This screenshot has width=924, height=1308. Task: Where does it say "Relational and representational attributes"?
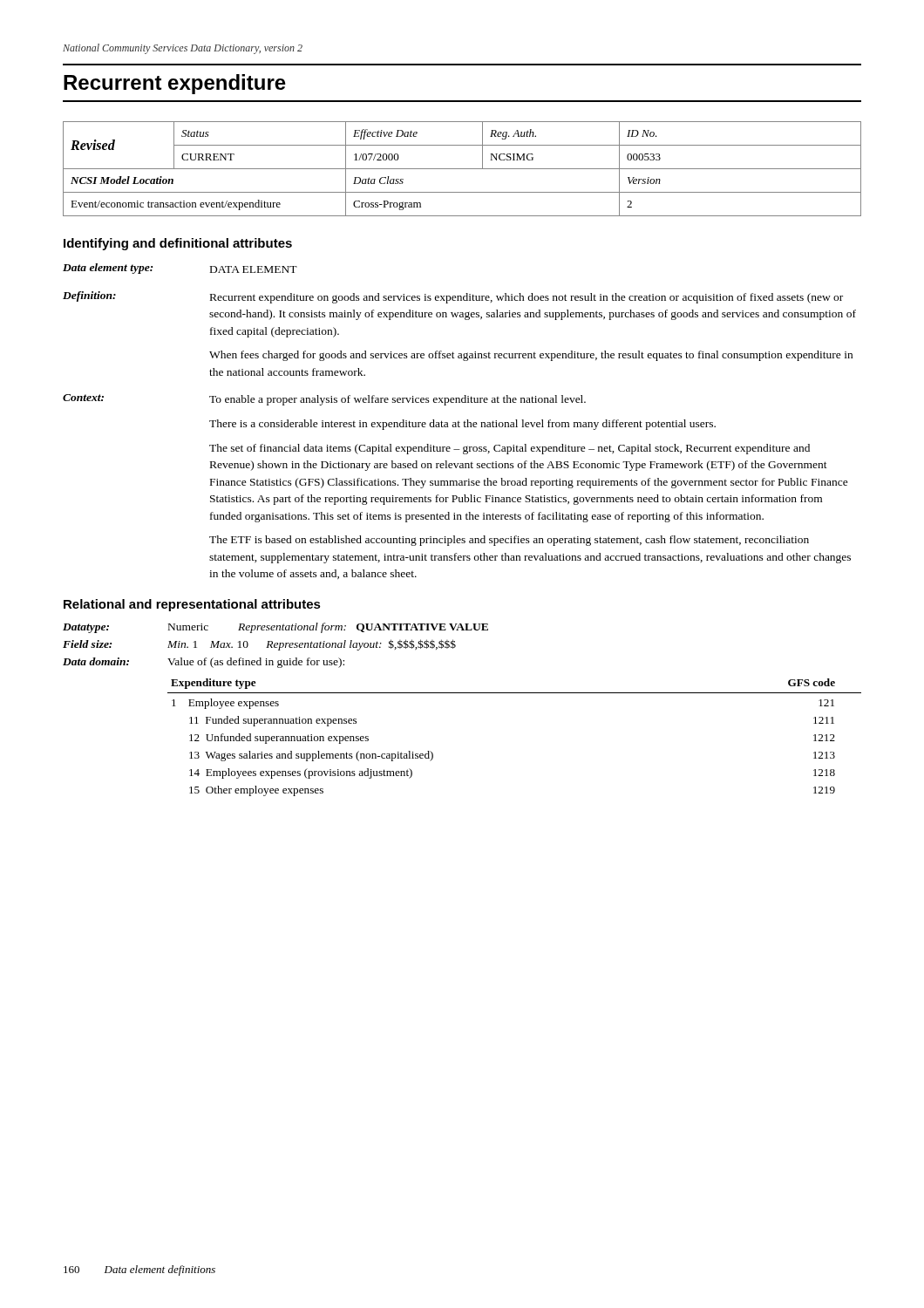click(192, 605)
